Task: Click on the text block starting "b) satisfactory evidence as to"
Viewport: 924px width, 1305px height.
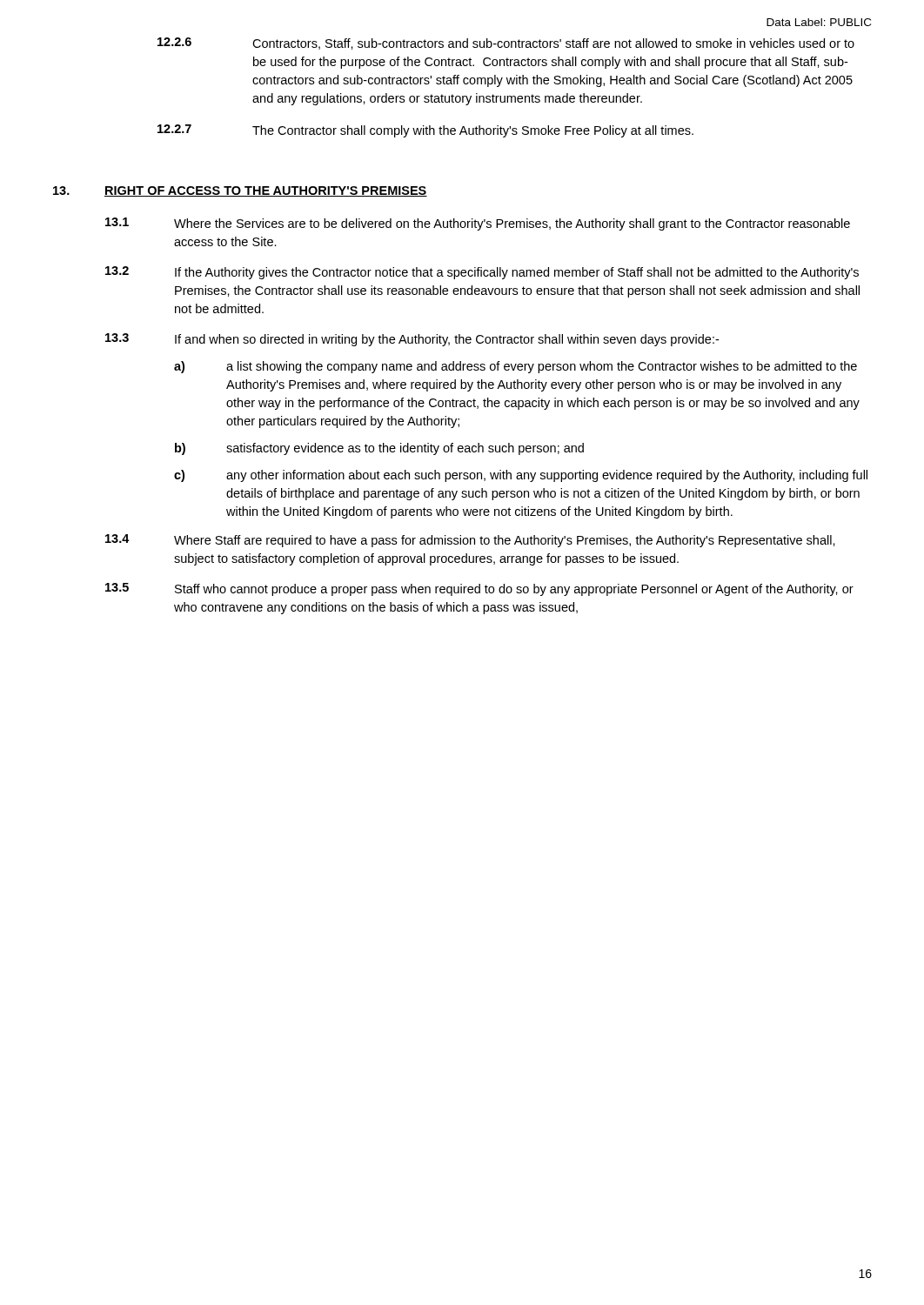Action: tap(523, 449)
